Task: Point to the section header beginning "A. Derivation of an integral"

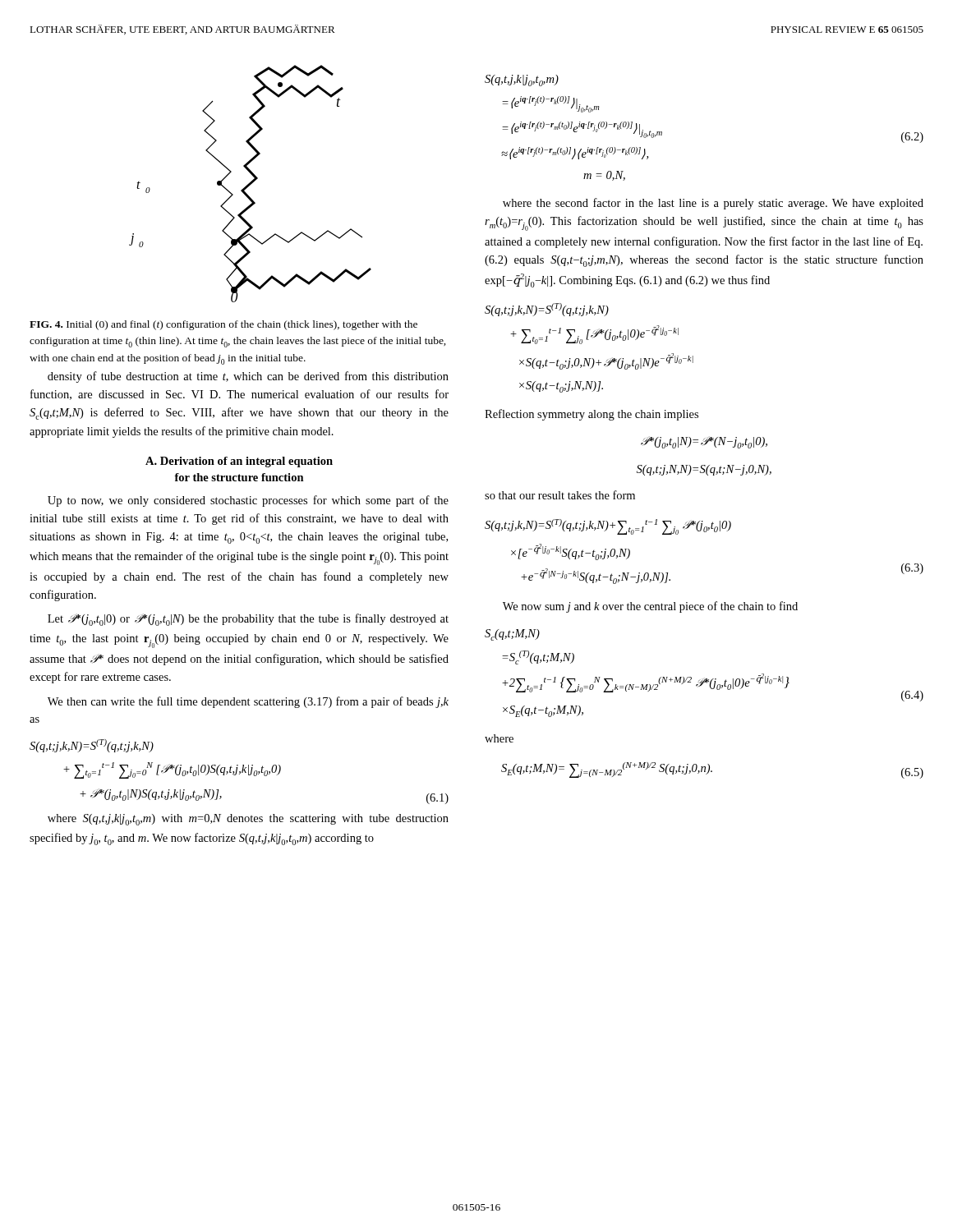Action: click(x=239, y=469)
